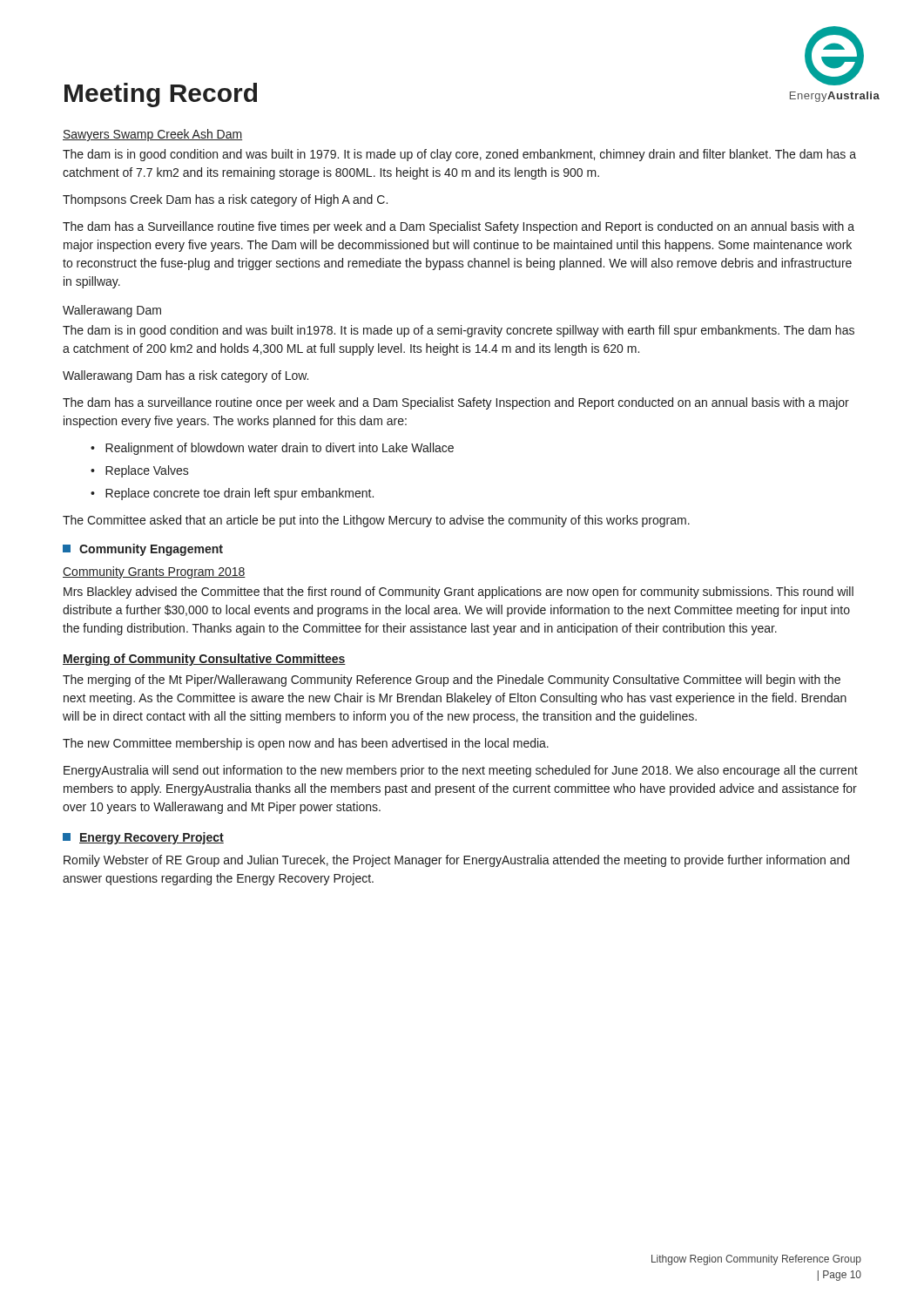
Task: Locate the block of text that opens with "• Realignment of blowdown water drain to divert"
Action: 272,448
